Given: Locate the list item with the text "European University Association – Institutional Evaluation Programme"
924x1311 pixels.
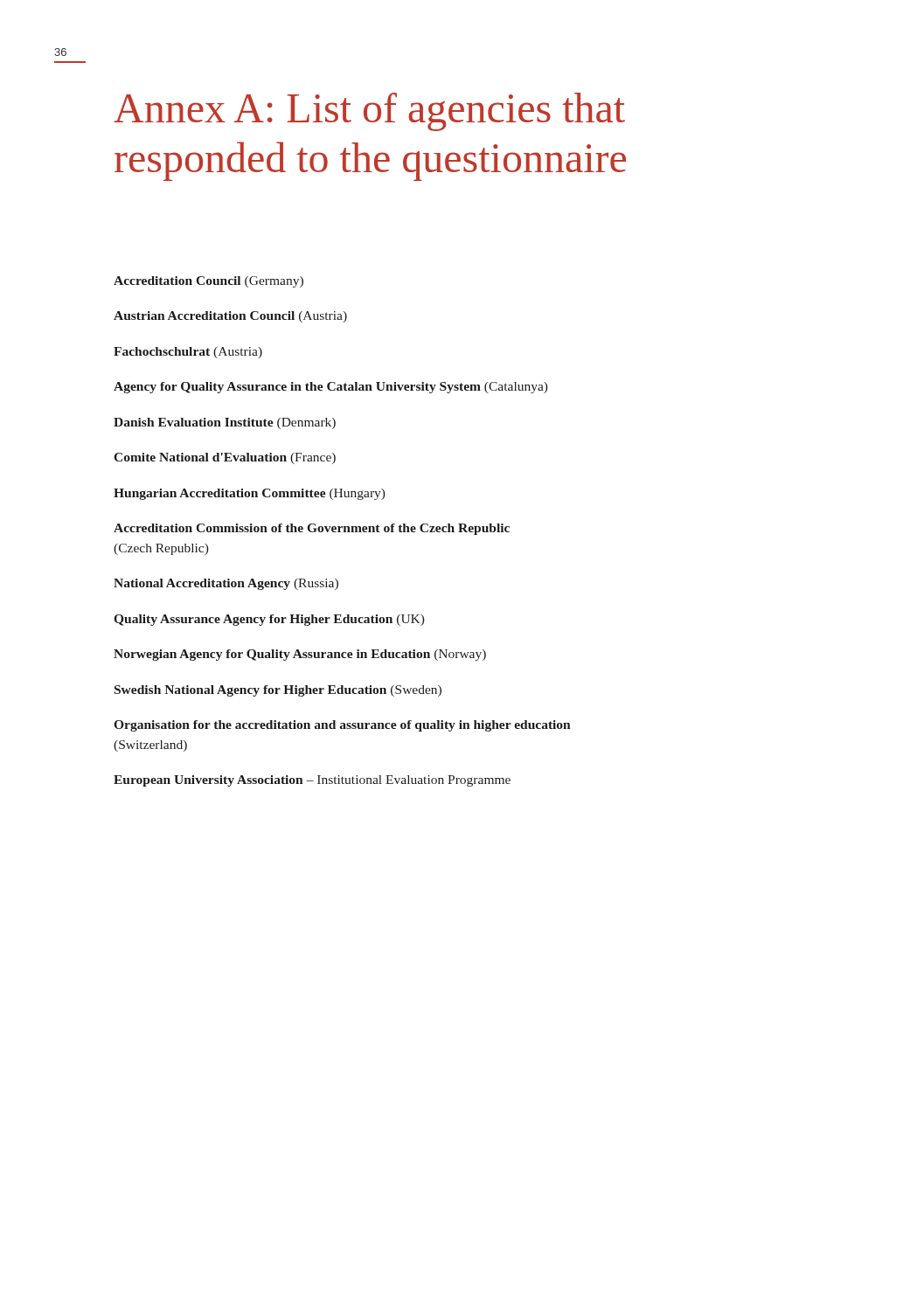Looking at the screenshot, I should point(312,779).
